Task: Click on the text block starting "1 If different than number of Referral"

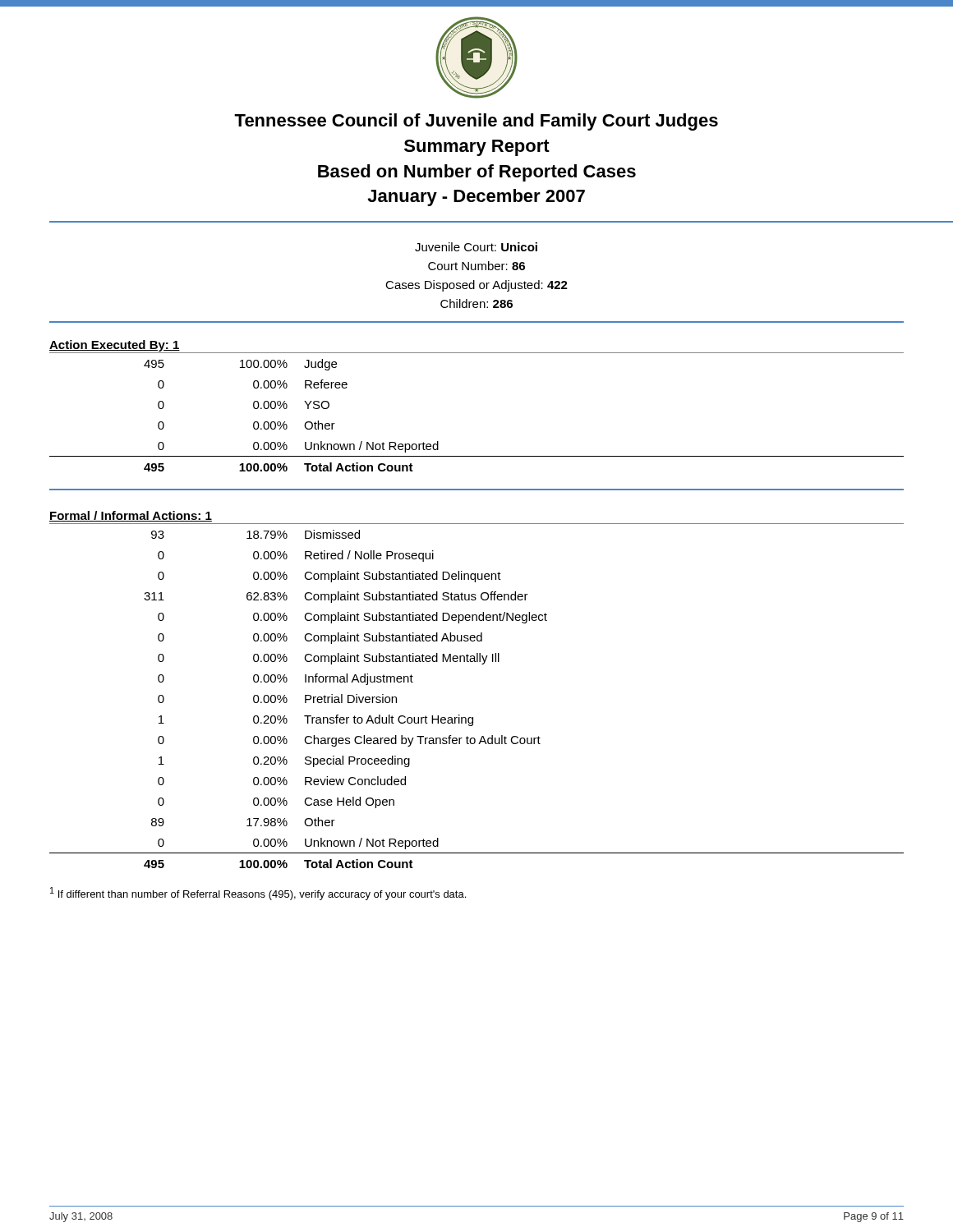Action: click(x=258, y=893)
